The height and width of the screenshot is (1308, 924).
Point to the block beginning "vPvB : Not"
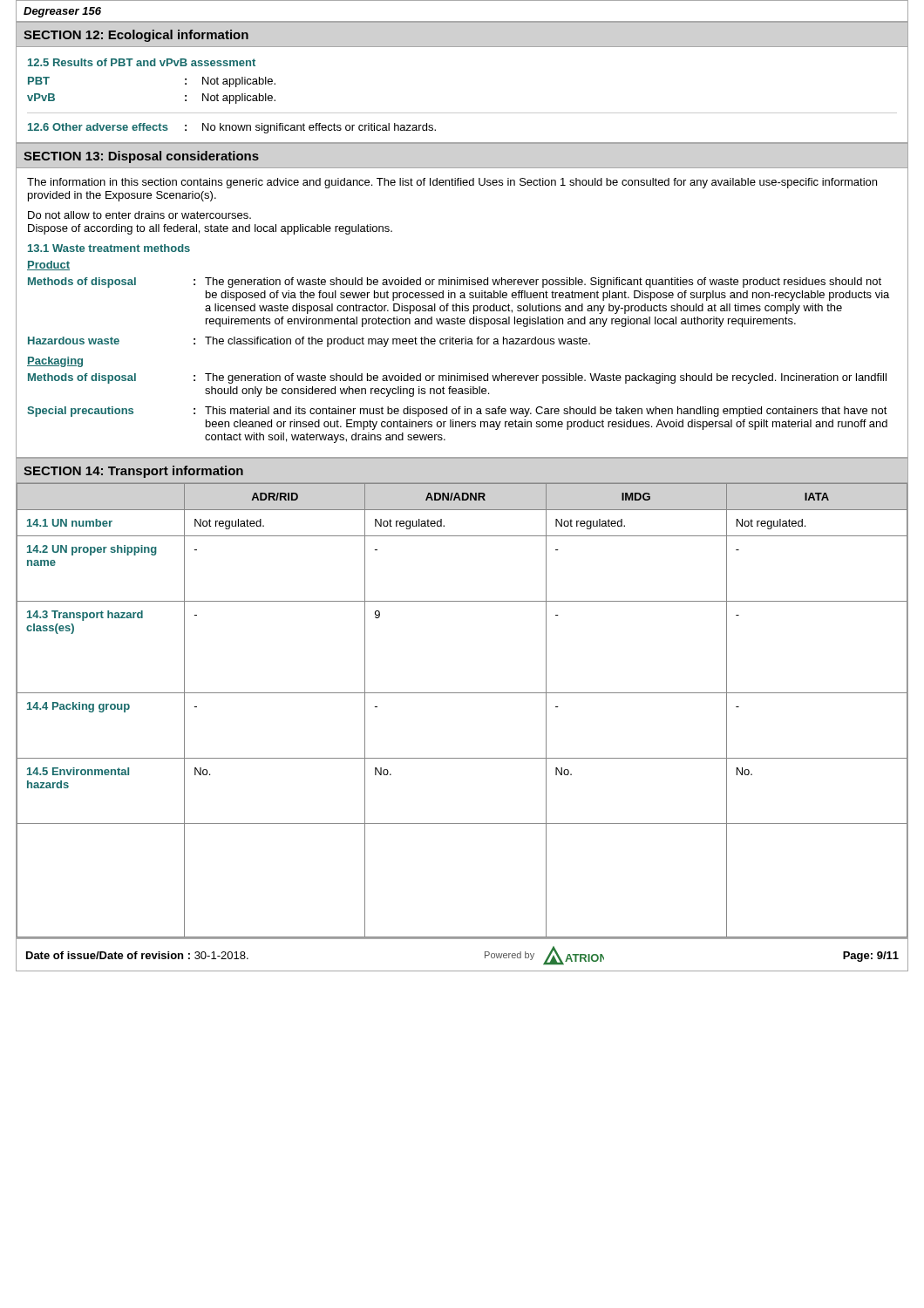tap(40, 98)
